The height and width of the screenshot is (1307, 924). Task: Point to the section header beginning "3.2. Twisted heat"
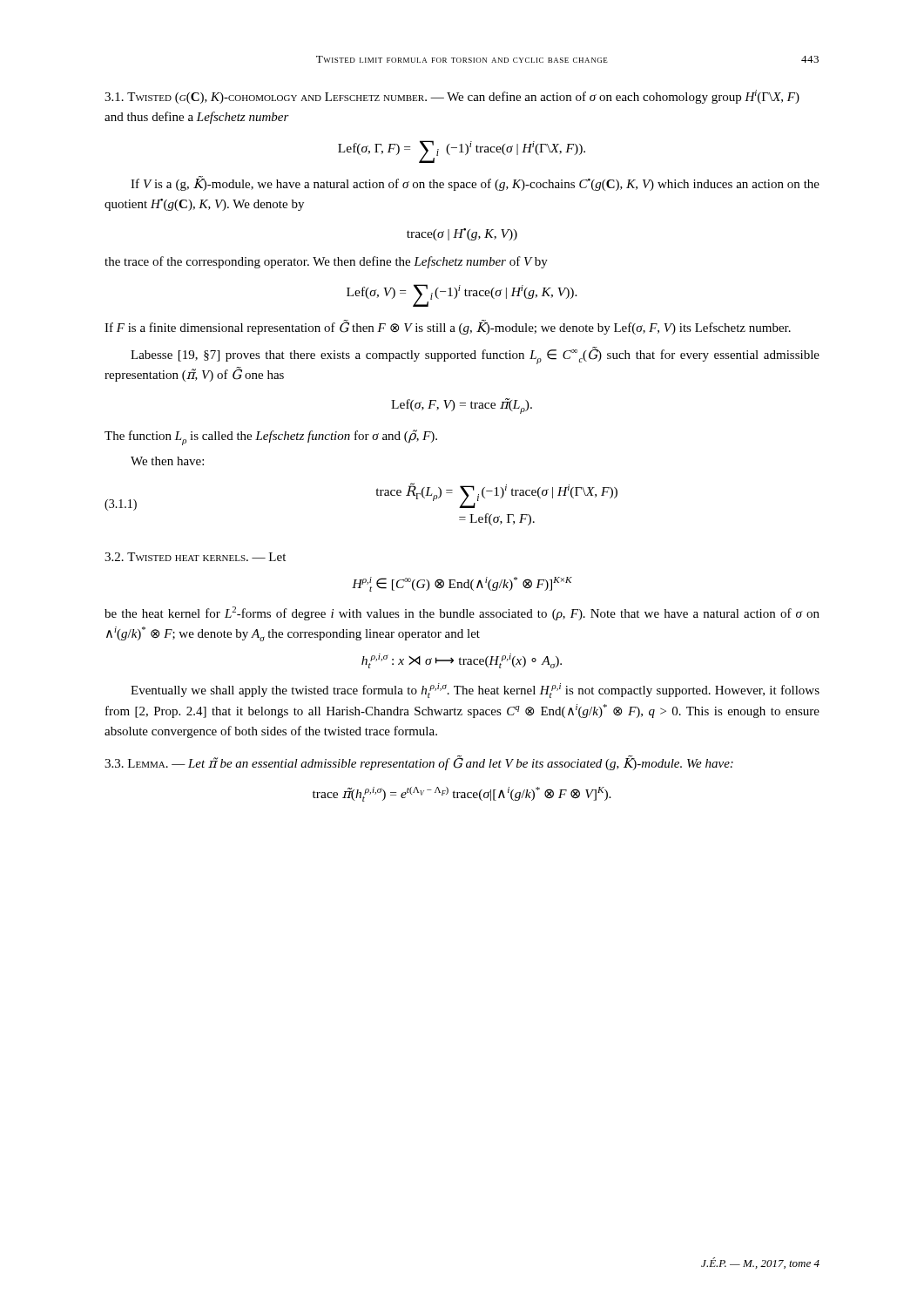pyautogui.click(x=195, y=556)
